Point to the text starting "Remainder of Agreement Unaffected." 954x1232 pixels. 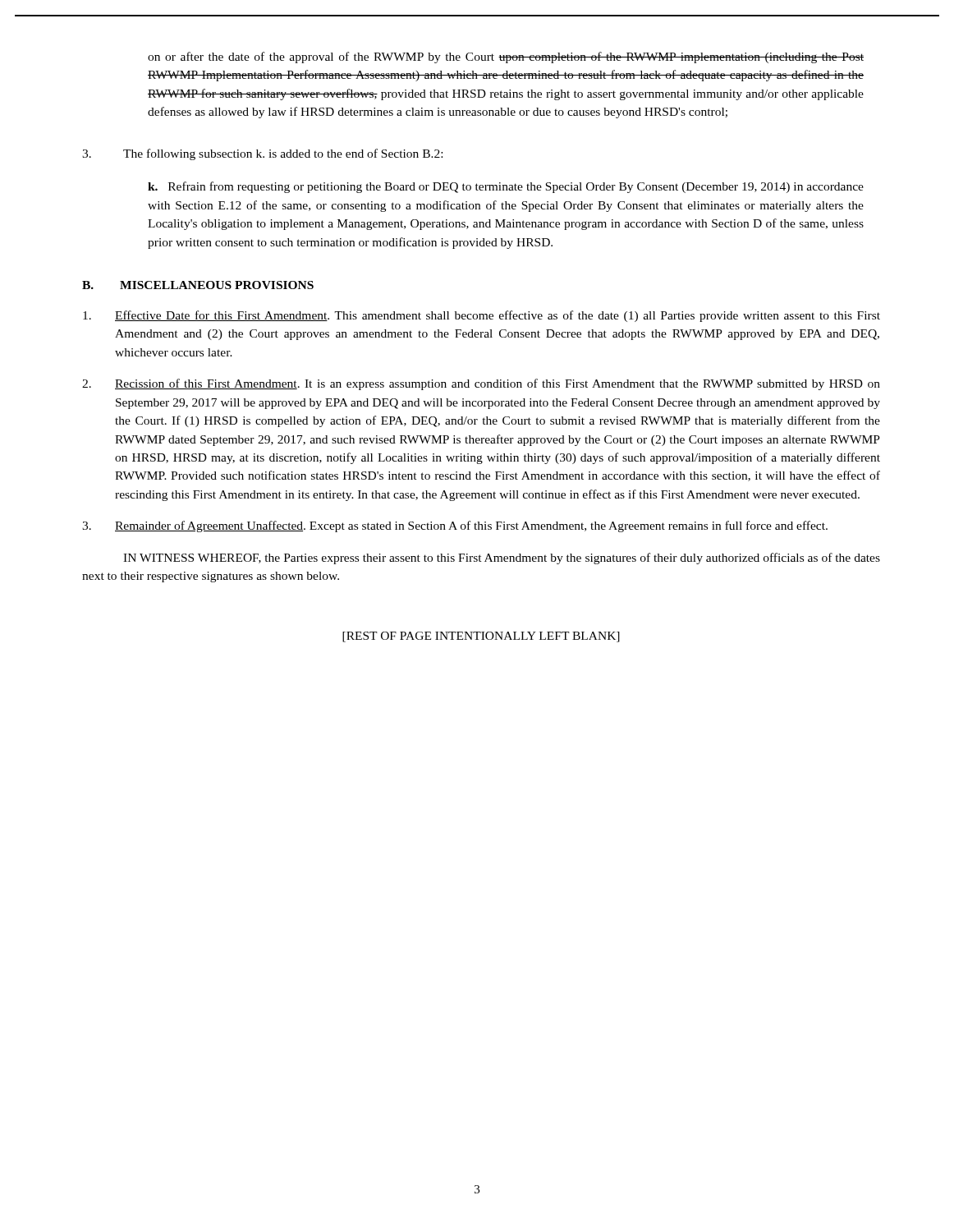click(x=481, y=526)
